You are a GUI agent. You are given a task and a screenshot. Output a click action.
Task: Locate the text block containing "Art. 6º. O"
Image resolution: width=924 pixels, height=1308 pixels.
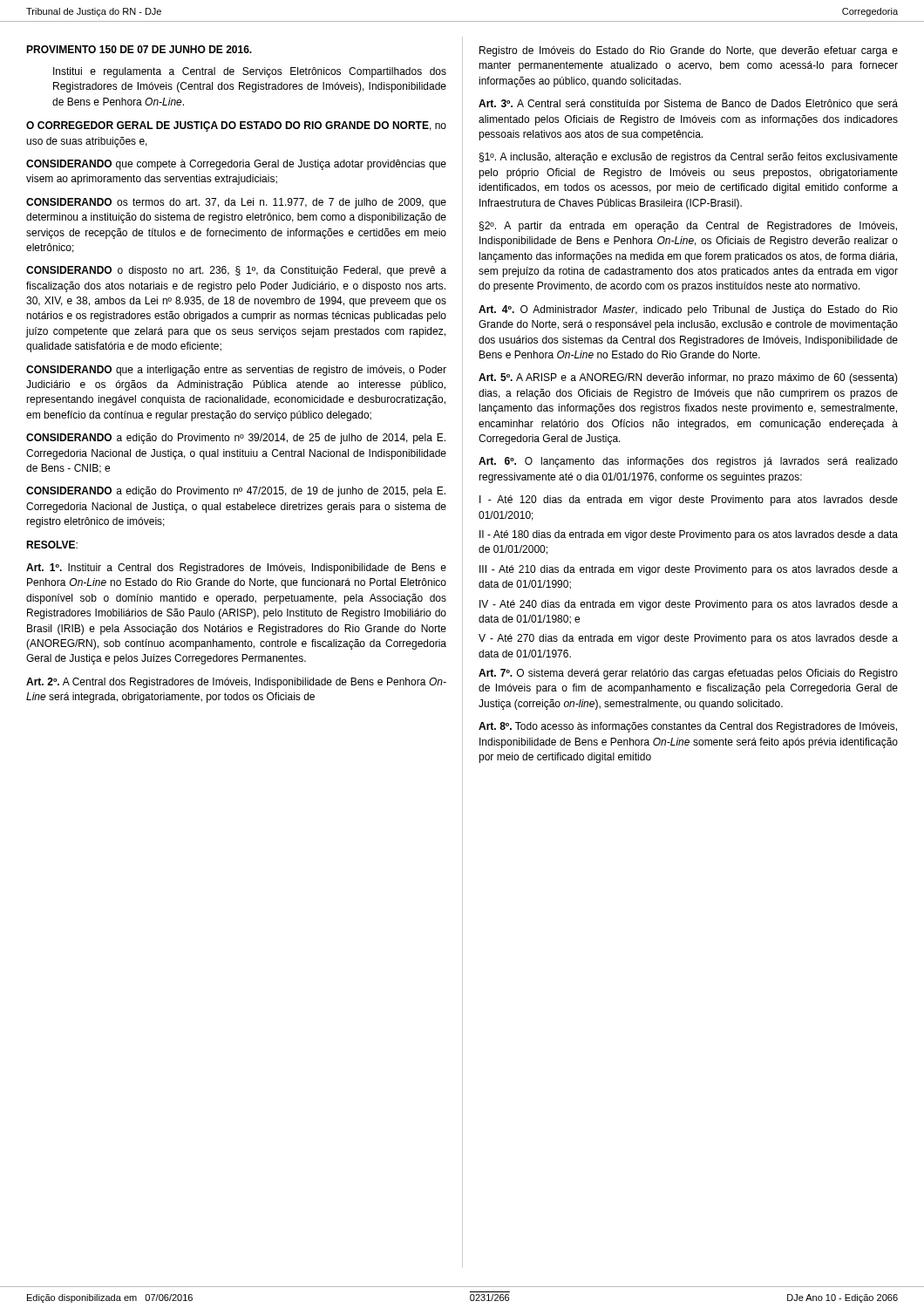click(x=688, y=469)
